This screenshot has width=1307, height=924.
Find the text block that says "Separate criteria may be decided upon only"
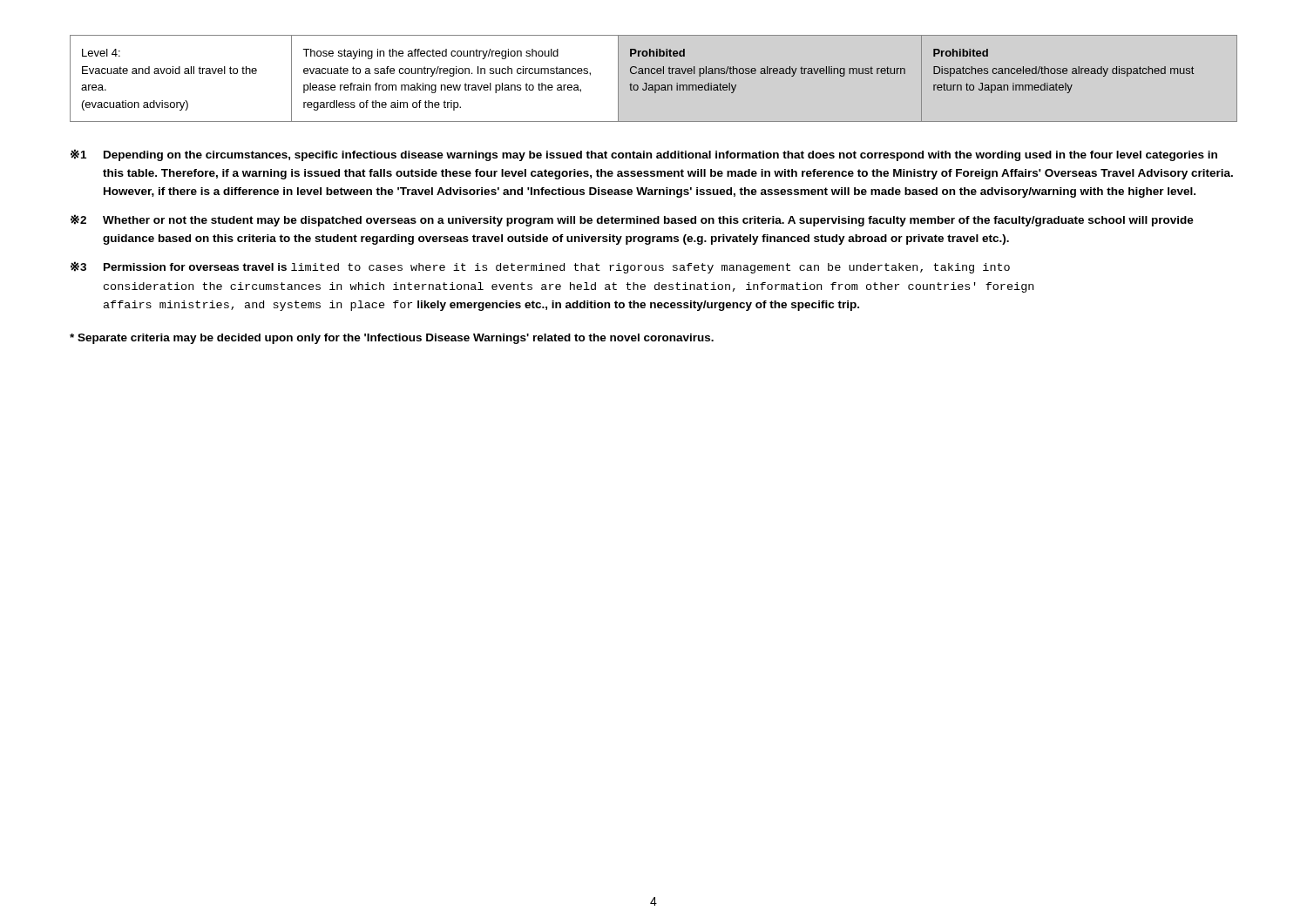coord(392,338)
